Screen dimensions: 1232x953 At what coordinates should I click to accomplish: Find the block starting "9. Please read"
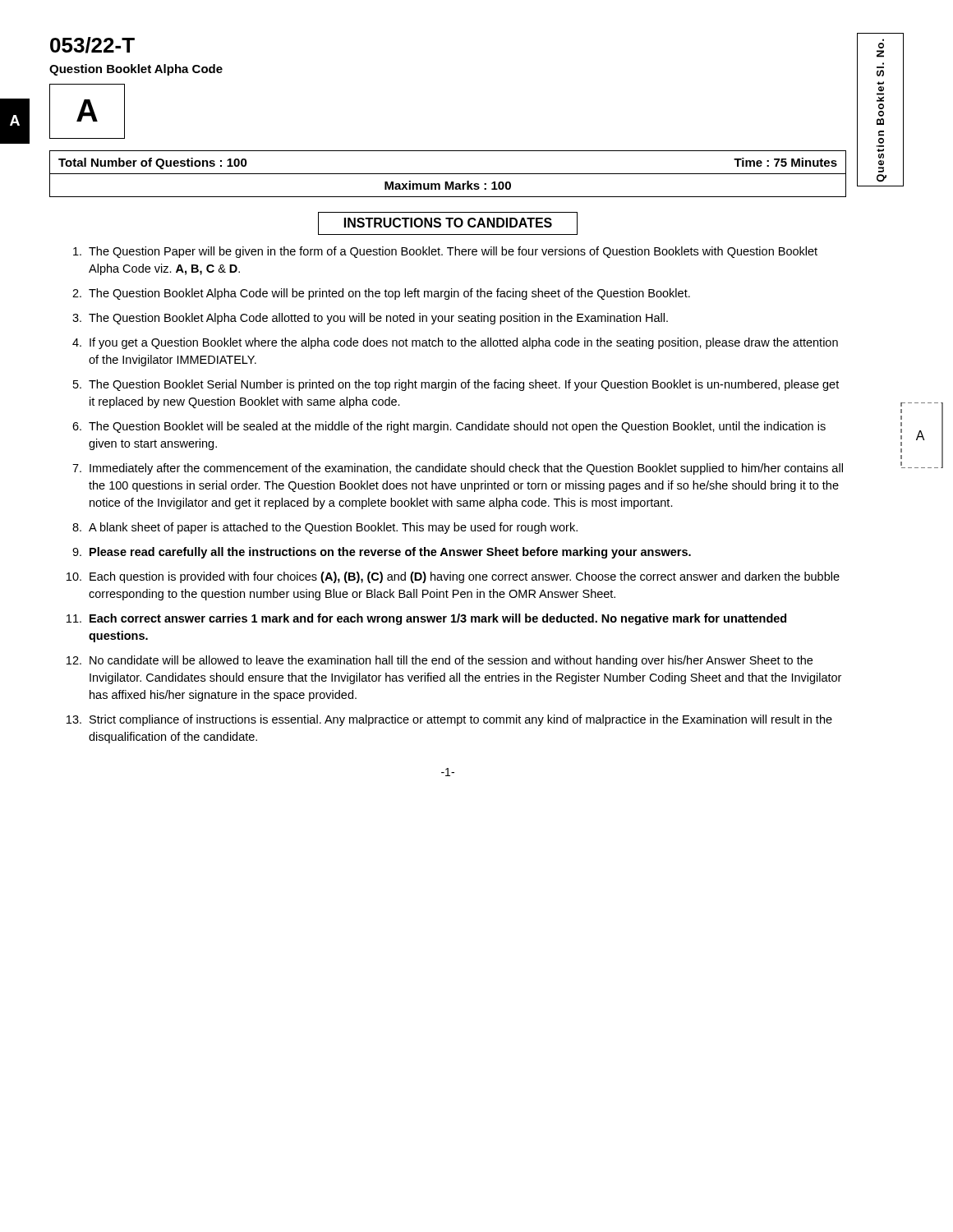[x=448, y=553]
